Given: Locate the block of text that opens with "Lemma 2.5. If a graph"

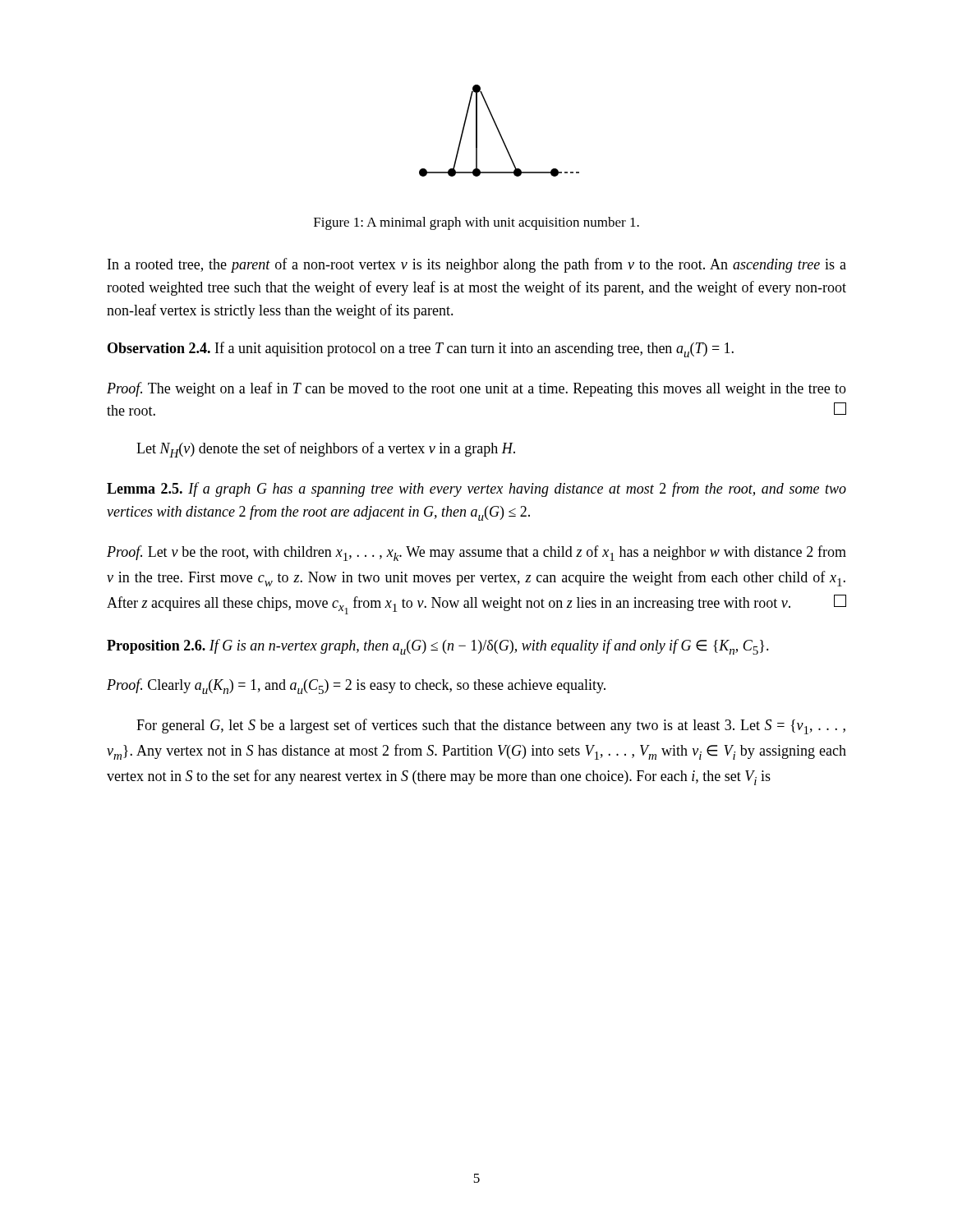Looking at the screenshot, I should pyautogui.click(x=476, y=502).
